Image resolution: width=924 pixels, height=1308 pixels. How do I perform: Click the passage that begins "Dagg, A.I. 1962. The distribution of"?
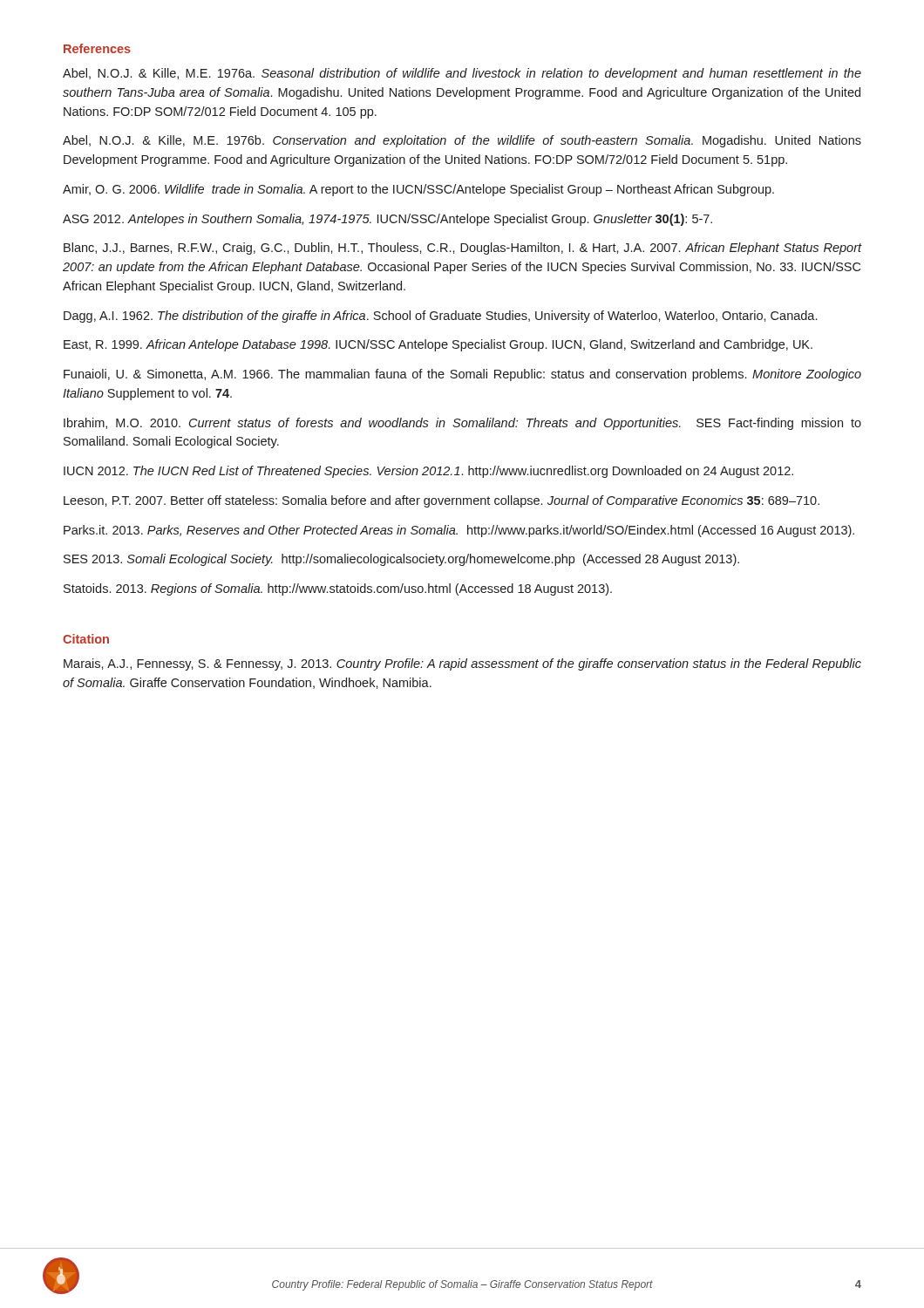coord(440,315)
